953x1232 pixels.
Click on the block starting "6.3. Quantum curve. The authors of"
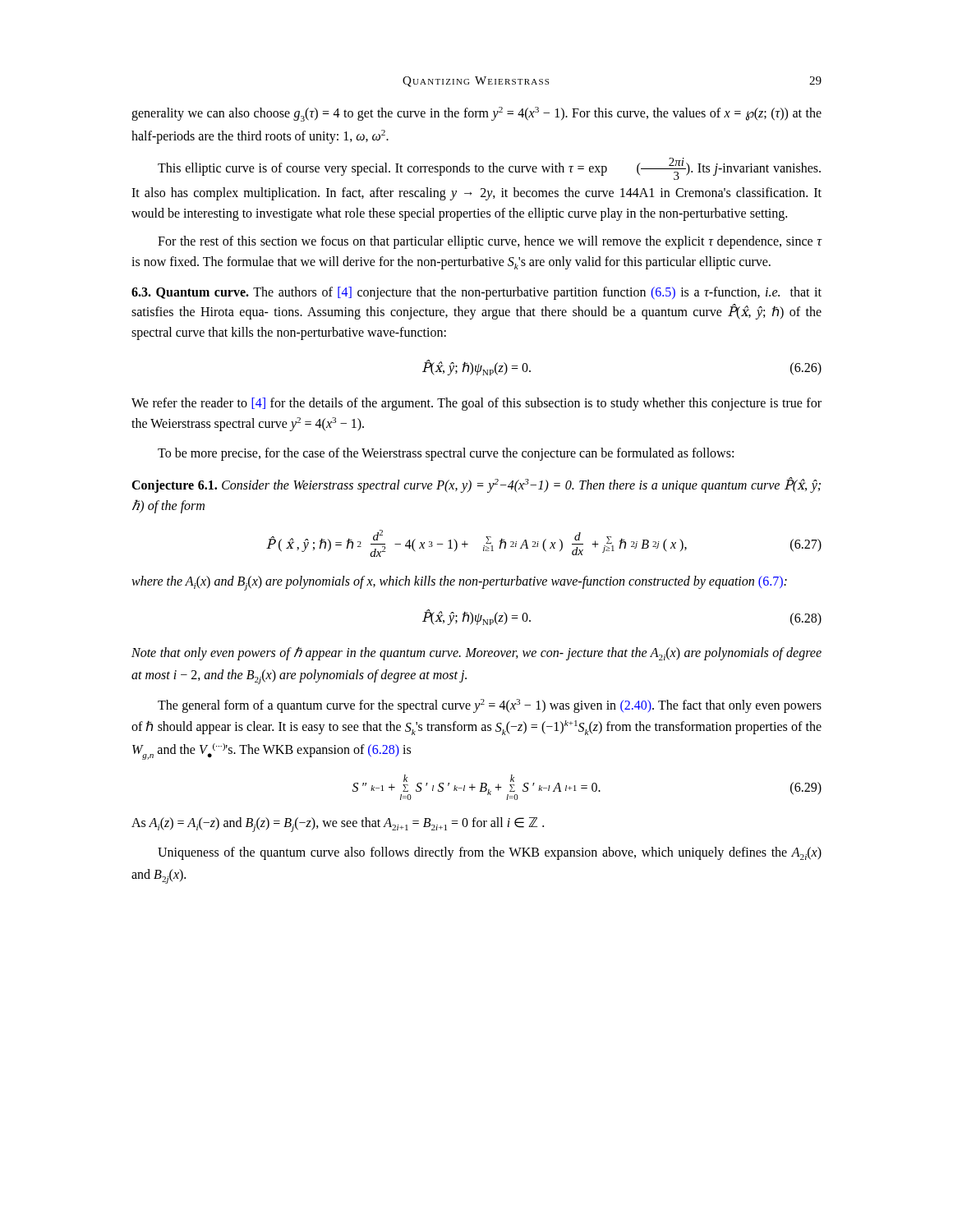[476, 313]
